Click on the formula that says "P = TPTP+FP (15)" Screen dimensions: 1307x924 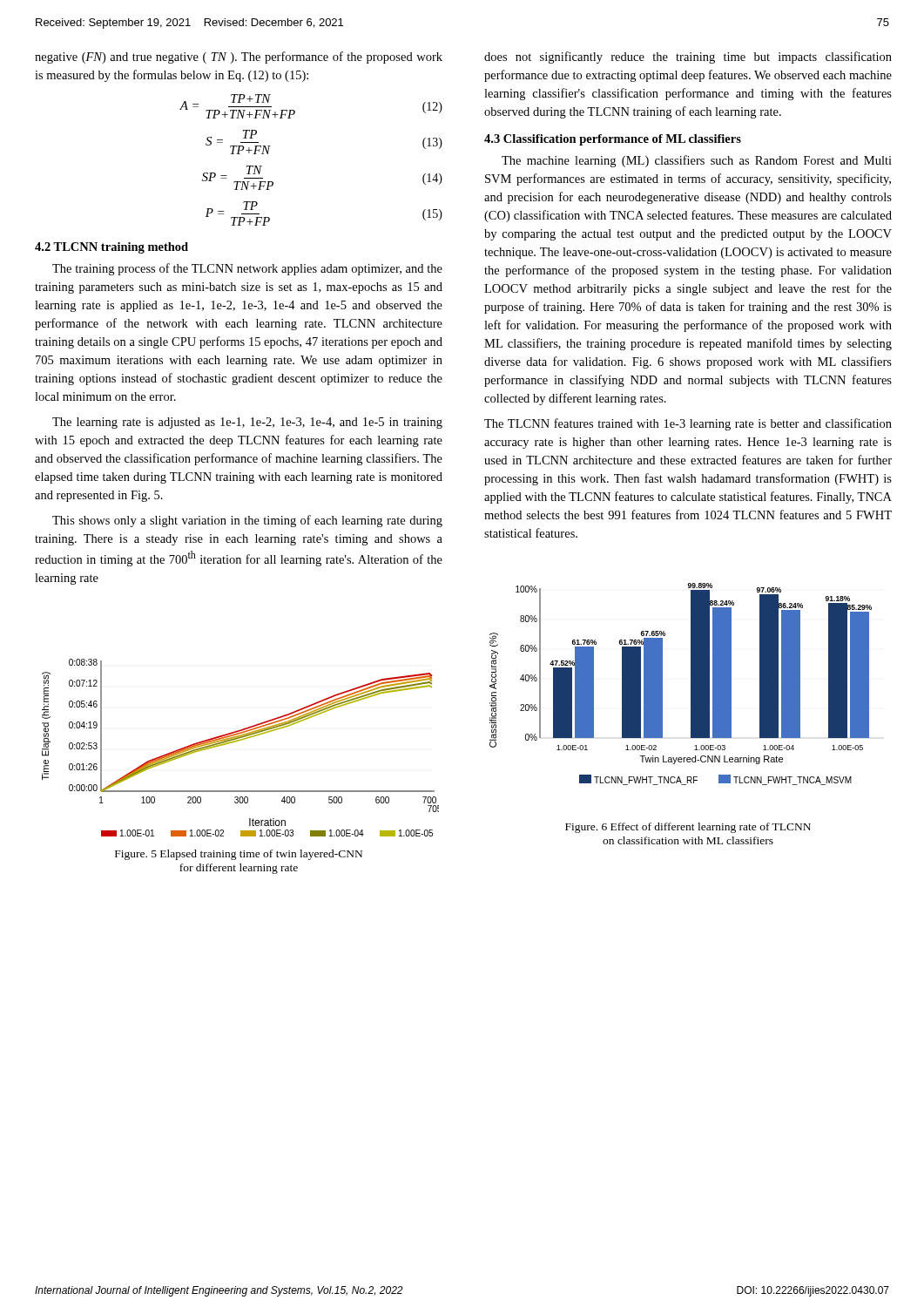[x=250, y=214]
